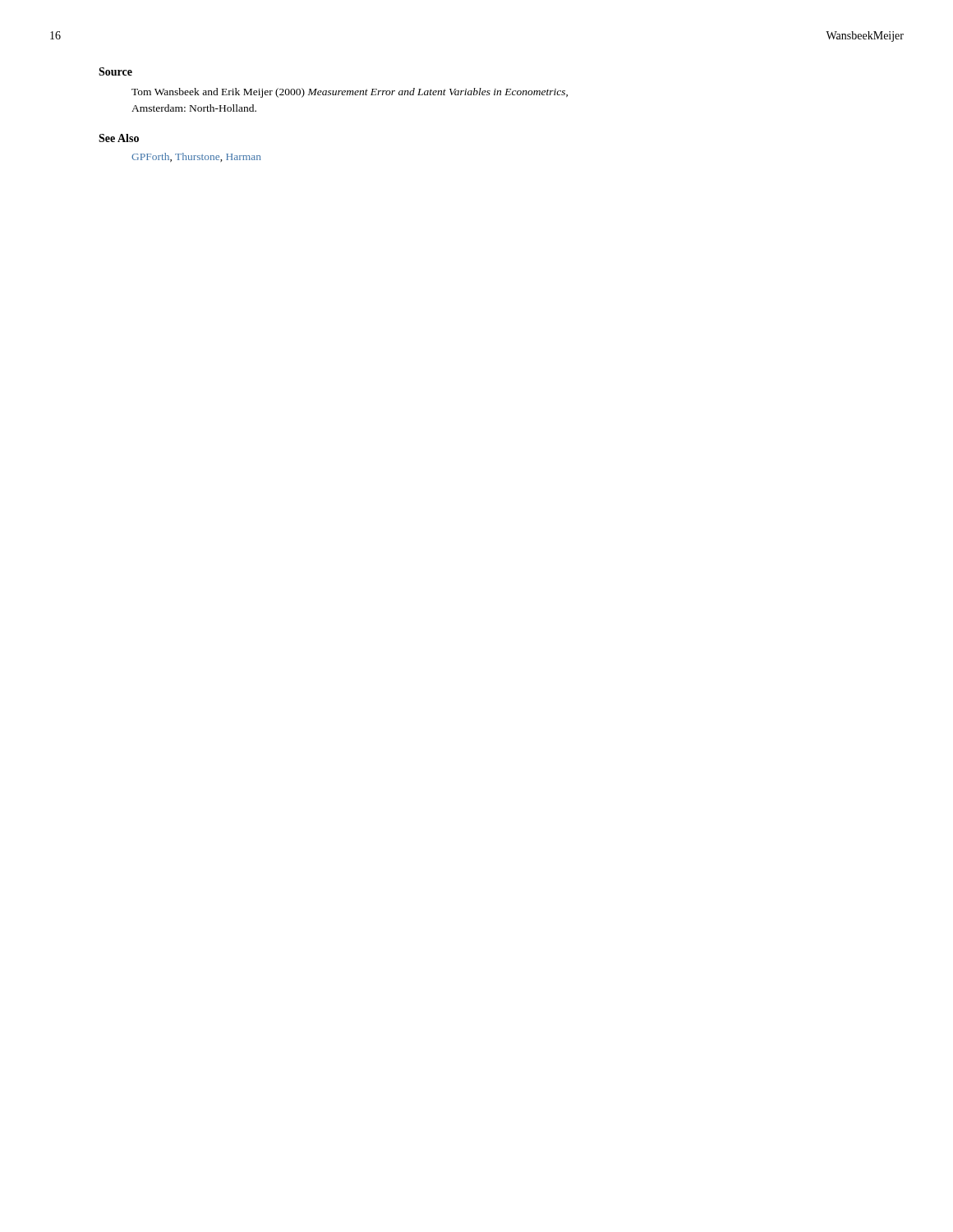
Task: Point to "See Also"
Action: [119, 138]
